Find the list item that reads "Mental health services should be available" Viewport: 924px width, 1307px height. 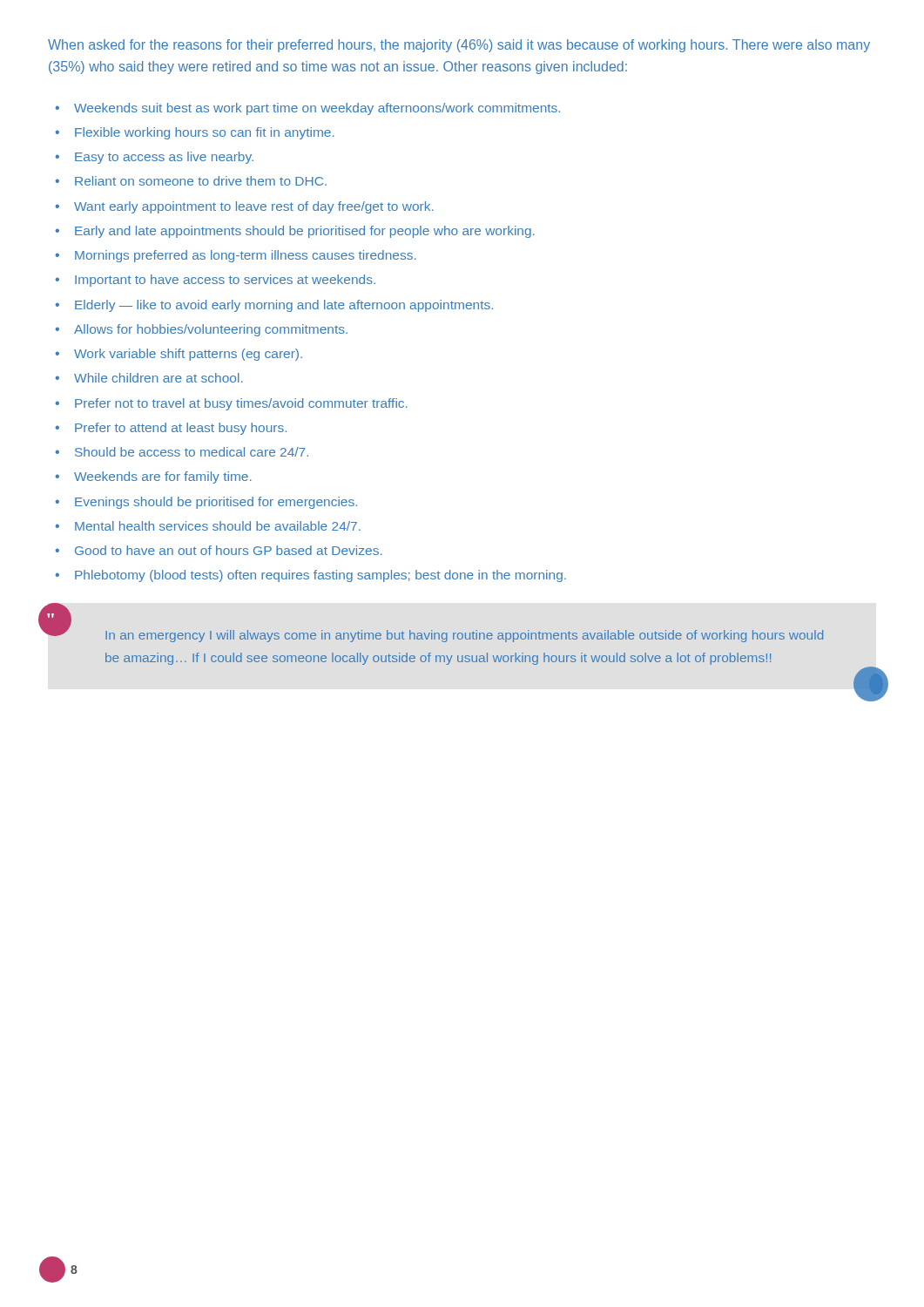click(218, 526)
